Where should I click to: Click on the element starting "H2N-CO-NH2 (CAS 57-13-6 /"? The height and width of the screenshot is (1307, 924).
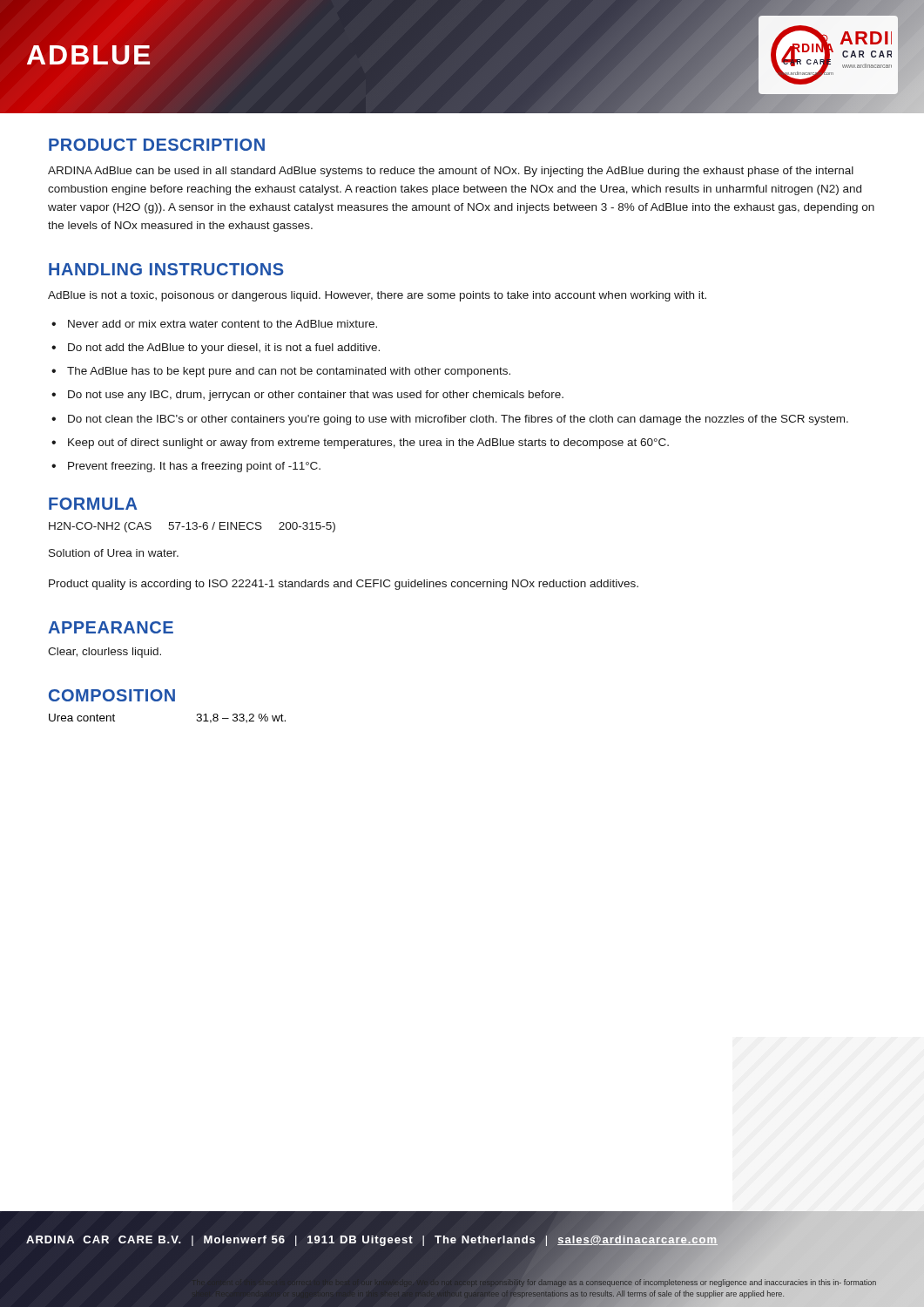(x=192, y=527)
